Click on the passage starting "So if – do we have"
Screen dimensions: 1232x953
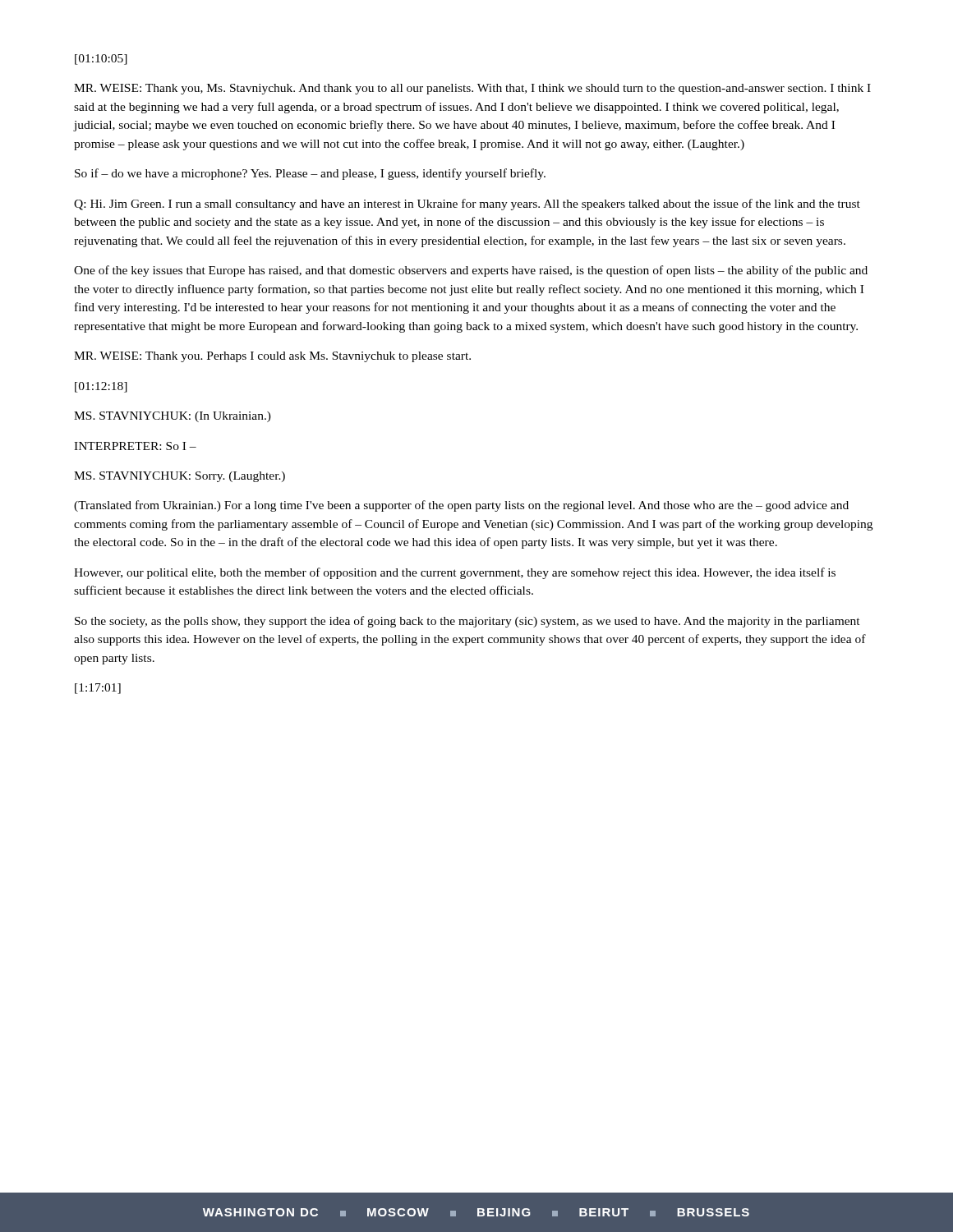pos(310,173)
